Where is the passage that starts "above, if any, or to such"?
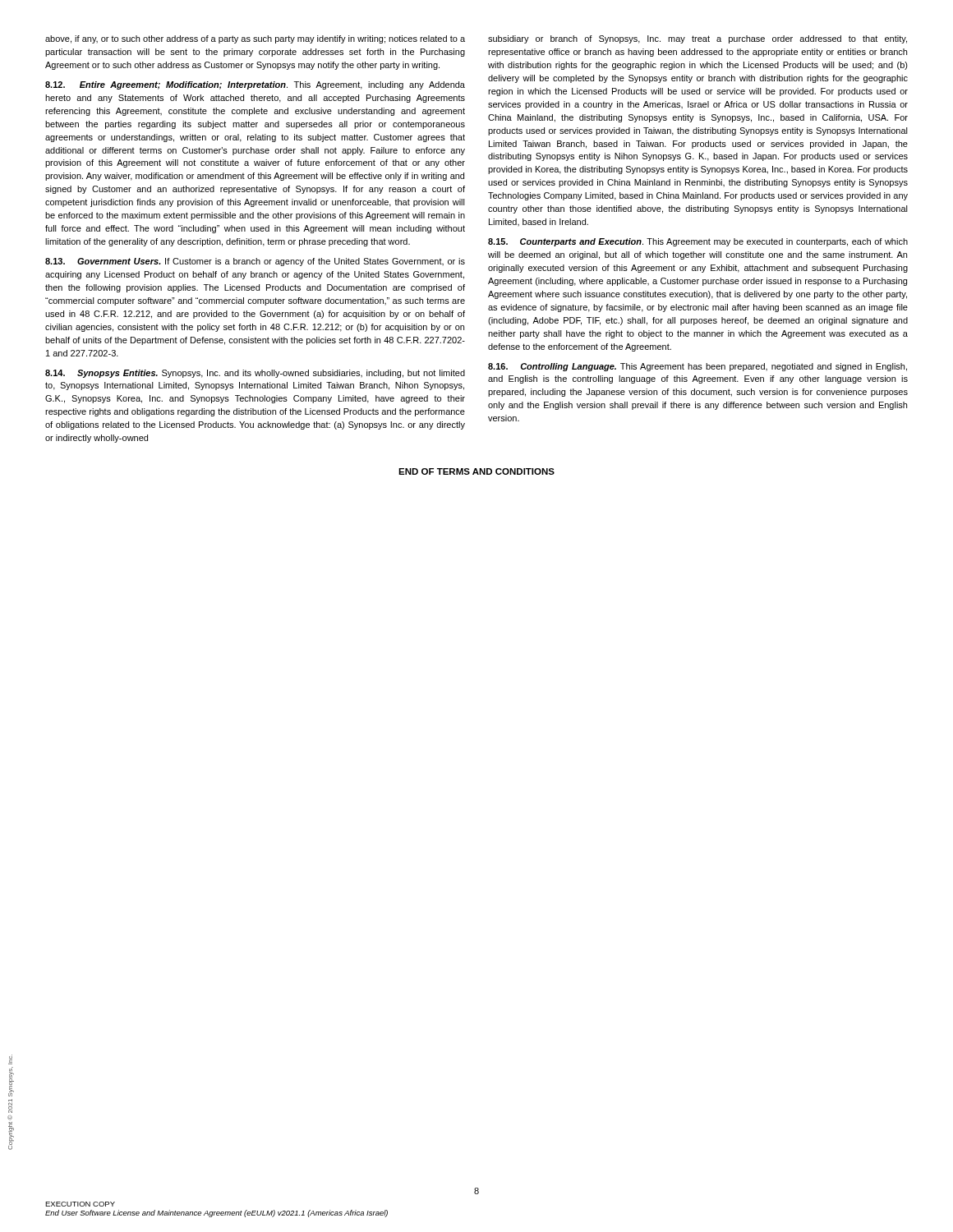This screenshot has height=1232, width=953. [x=255, y=52]
